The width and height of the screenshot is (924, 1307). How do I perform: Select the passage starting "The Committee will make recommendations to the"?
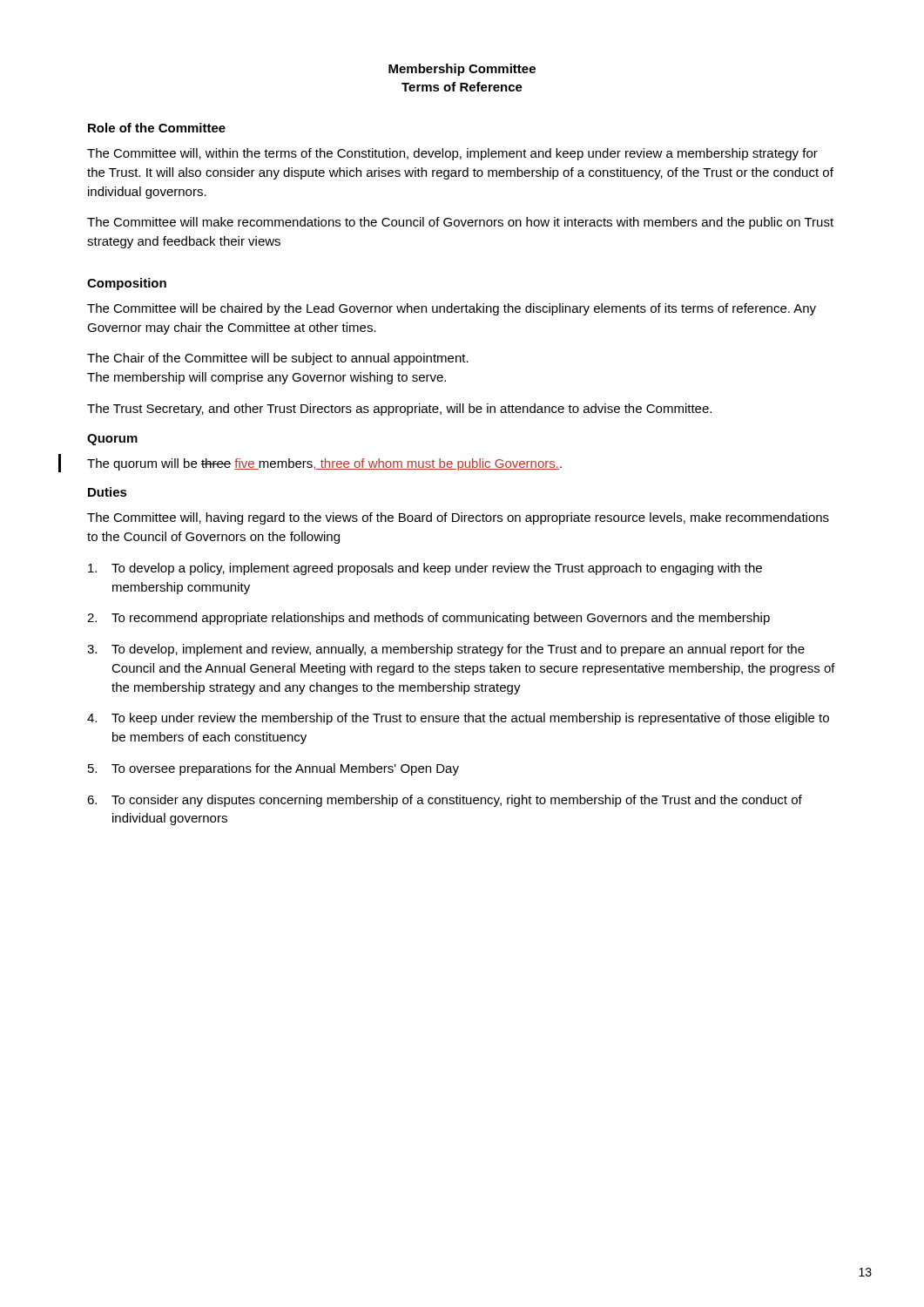click(x=462, y=232)
